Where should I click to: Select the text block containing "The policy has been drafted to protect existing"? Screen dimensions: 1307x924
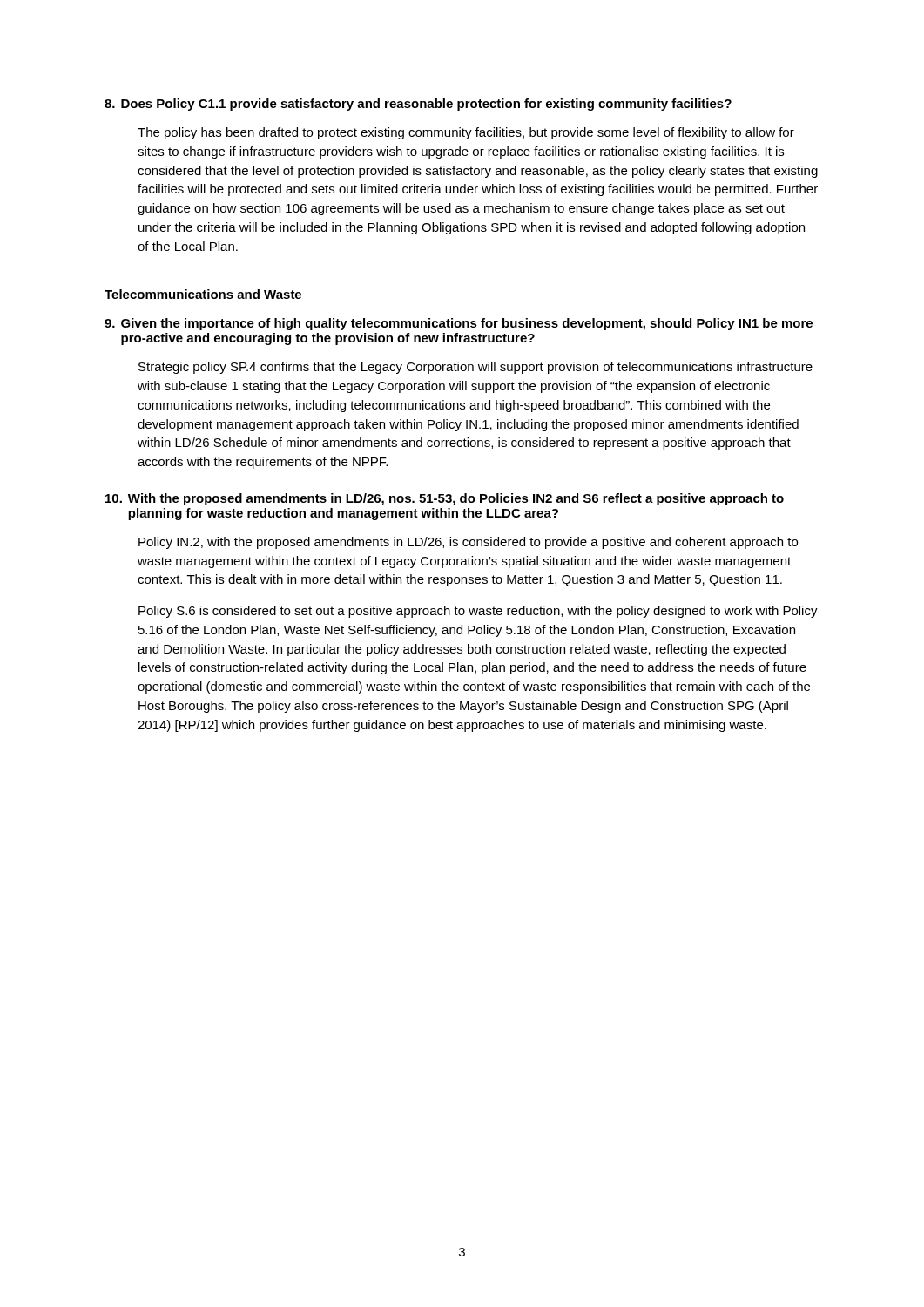(479, 189)
